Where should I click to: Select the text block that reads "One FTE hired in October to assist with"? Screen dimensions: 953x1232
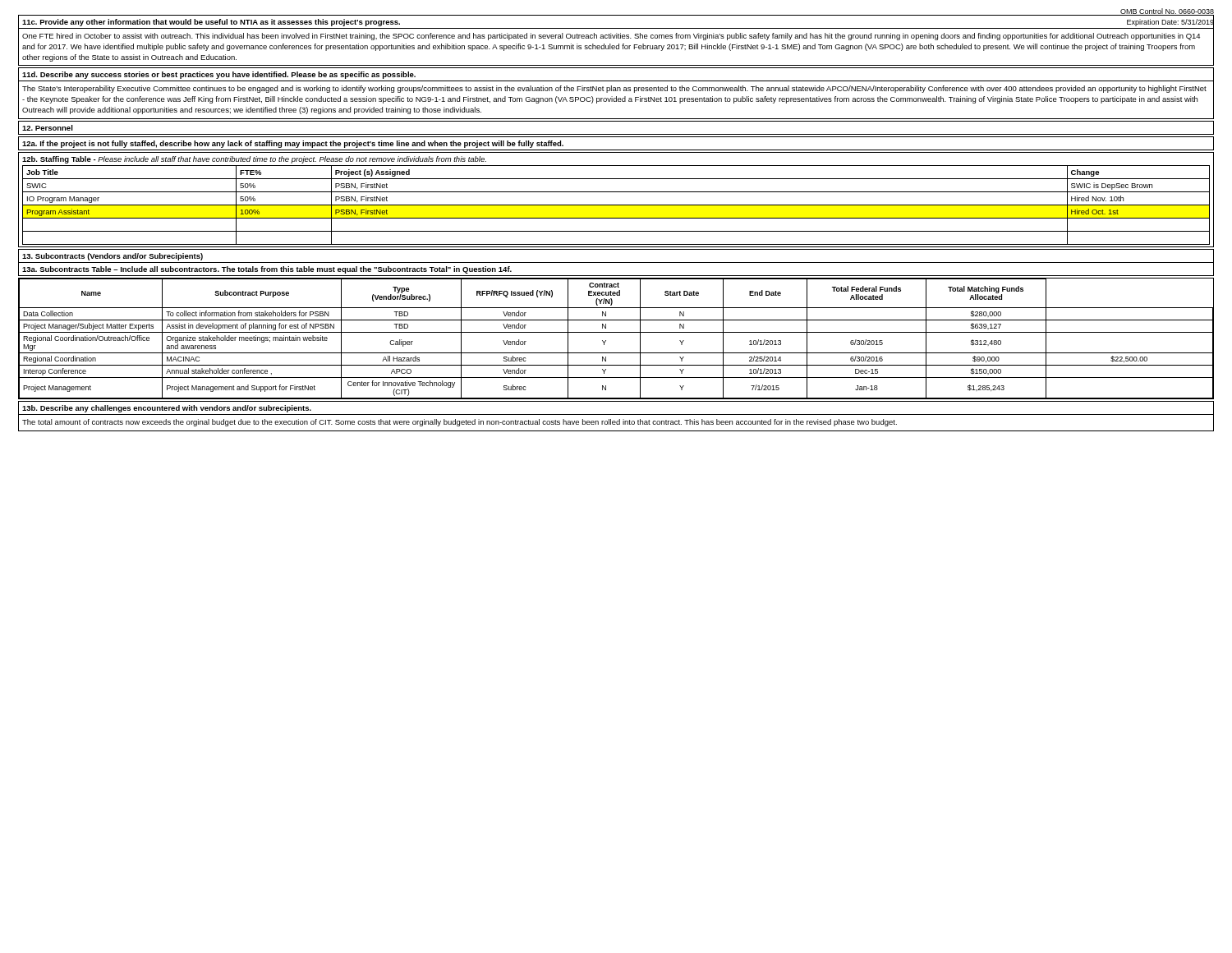coord(616,47)
